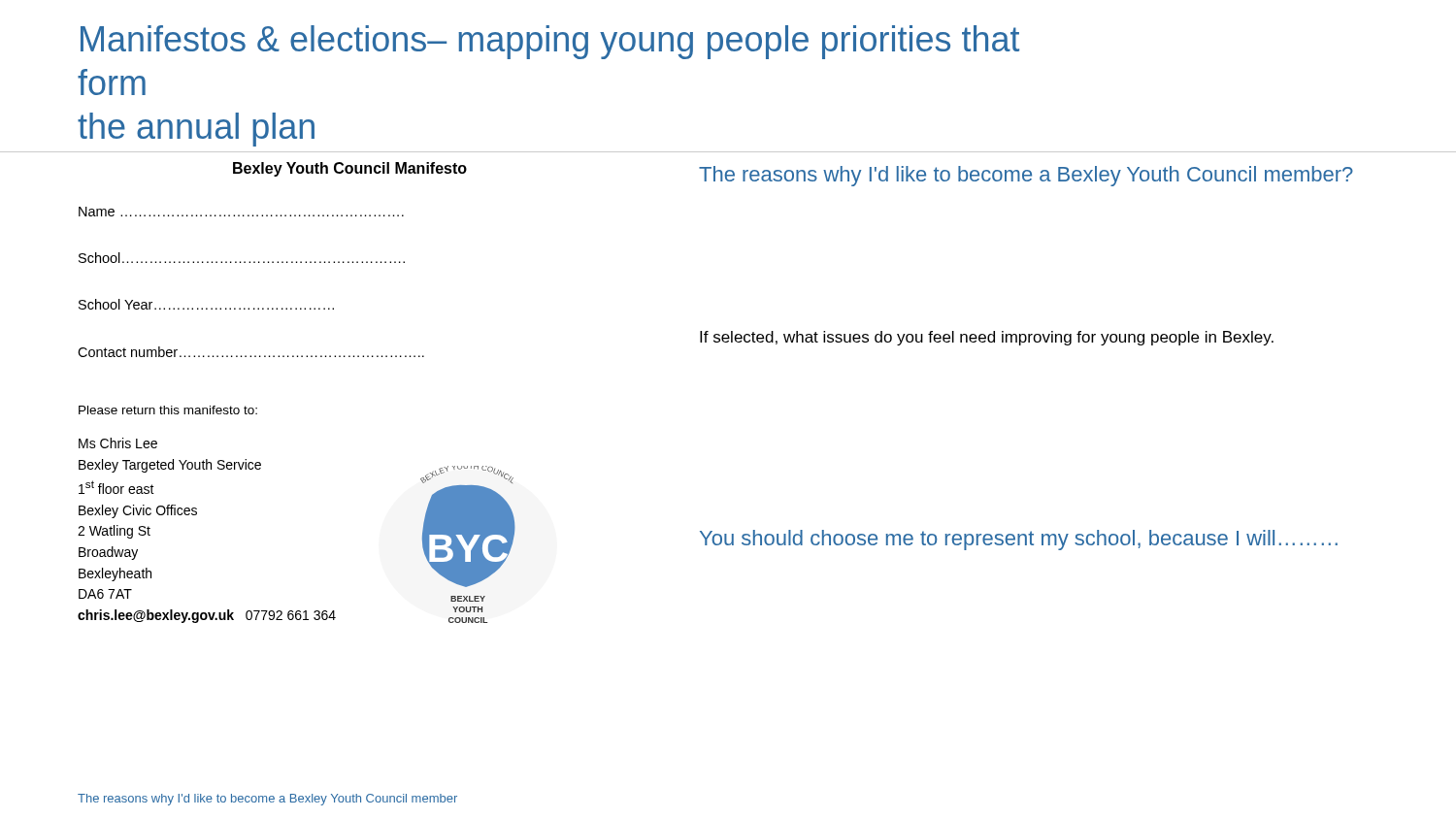Find "Please return this manifesto to:" on this page
1456x819 pixels.
pyautogui.click(x=168, y=410)
